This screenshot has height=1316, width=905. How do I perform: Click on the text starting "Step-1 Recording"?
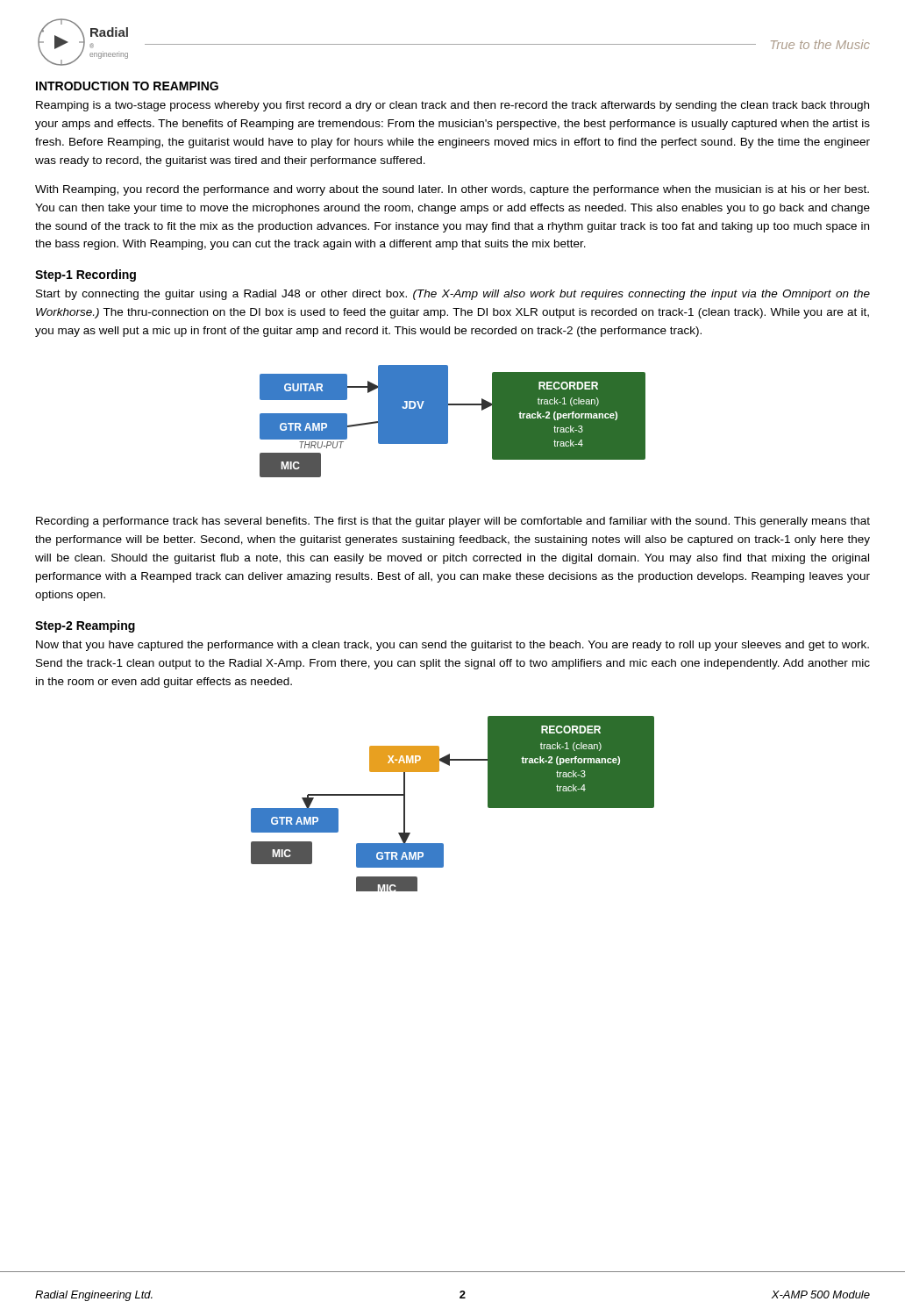(86, 275)
